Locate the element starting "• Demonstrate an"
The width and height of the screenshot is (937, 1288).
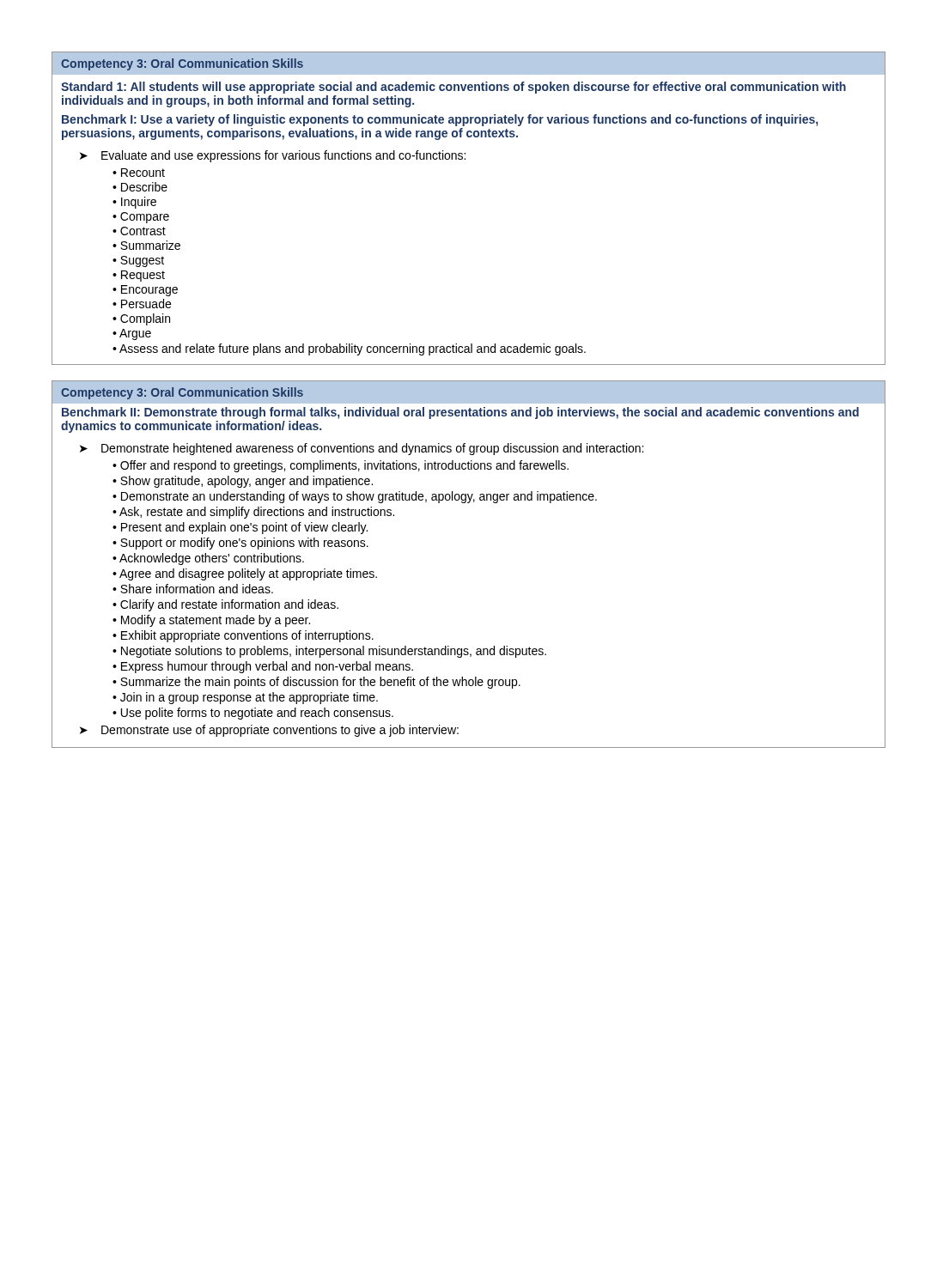[x=355, y=496]
